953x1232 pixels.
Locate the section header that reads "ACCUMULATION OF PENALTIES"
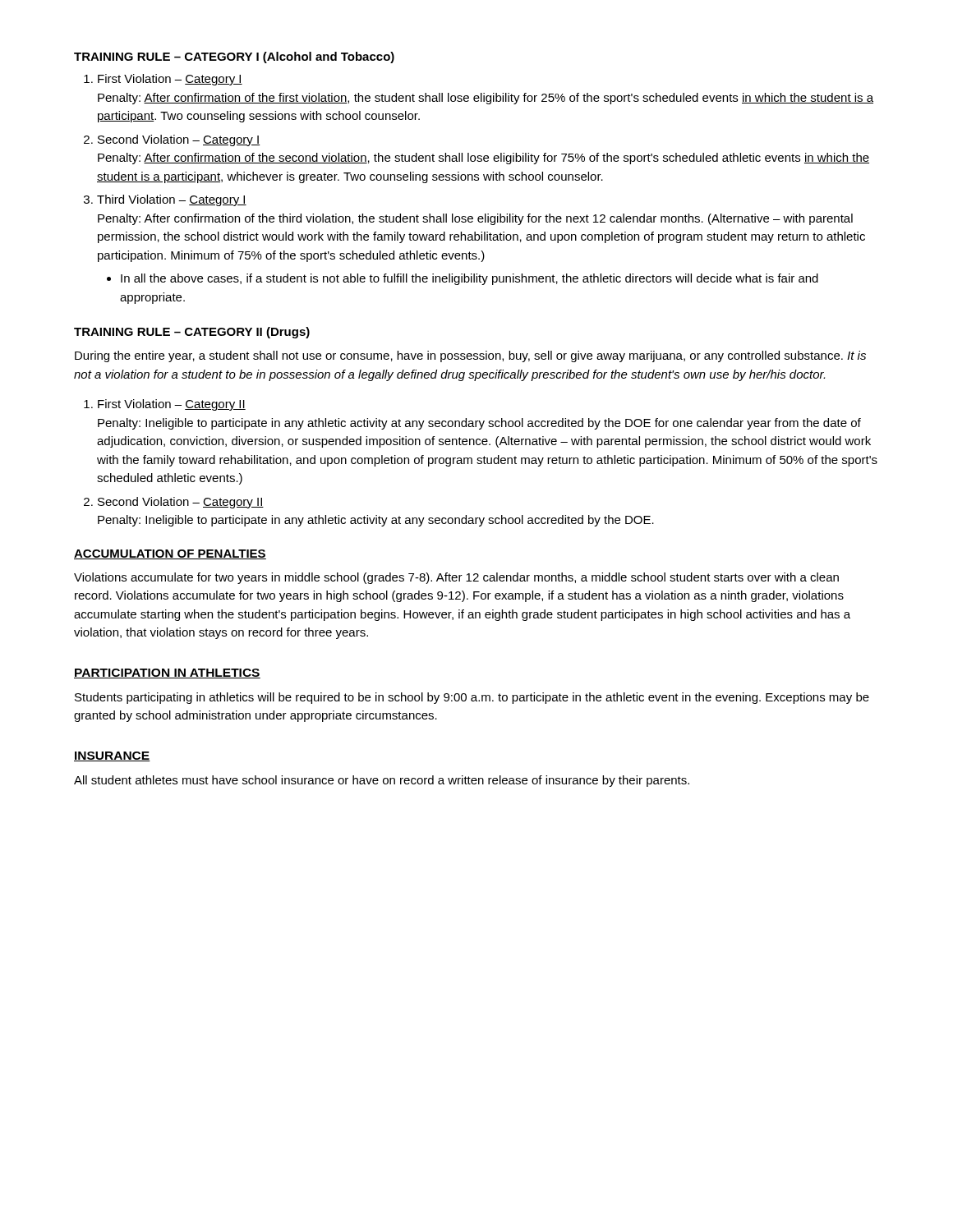pyautogui.click(x=170, y=553)
